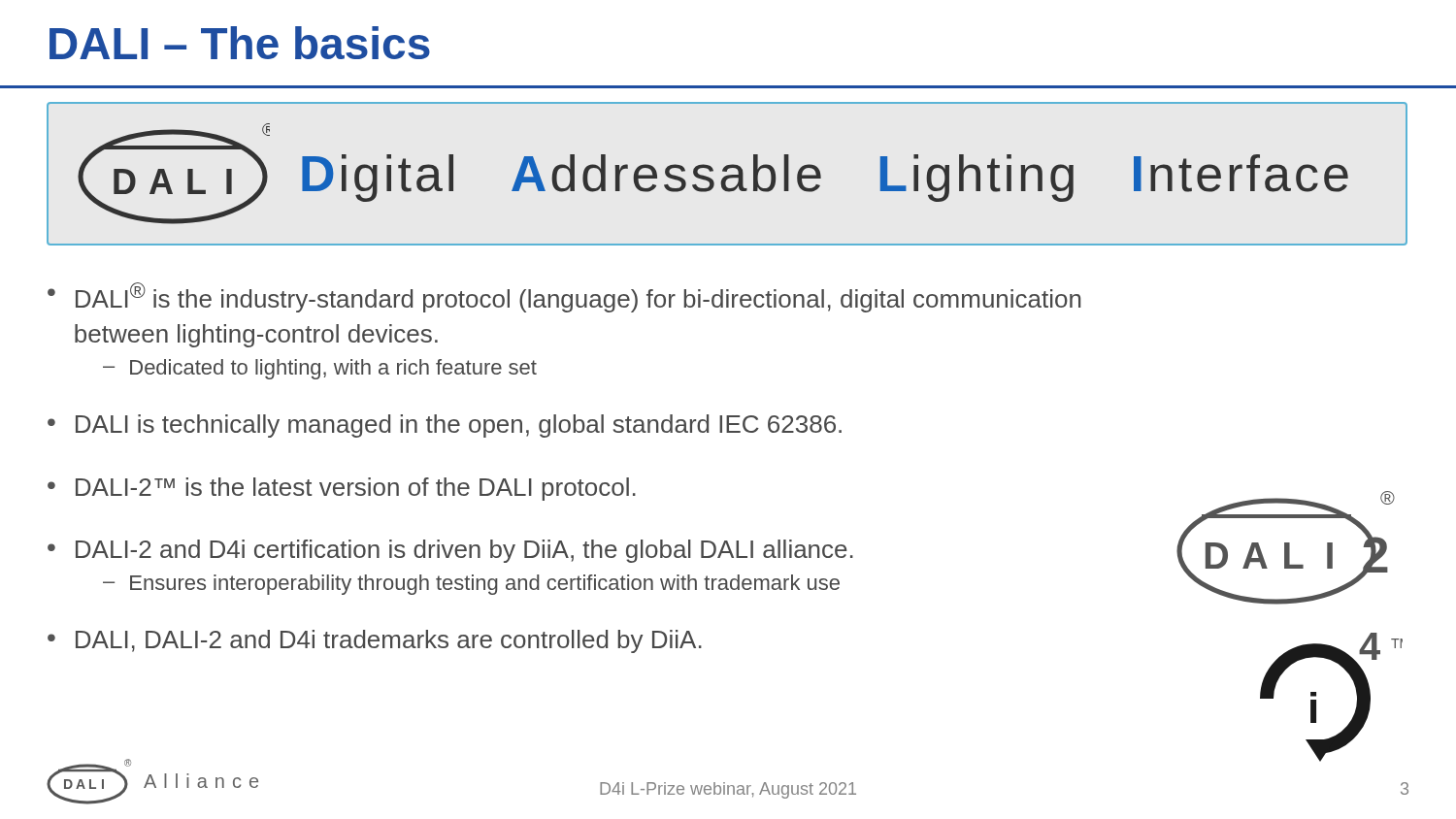Find the list item that reads "• DALI-2™ is the latest version of"
This screenshot has width=1456, height=819.
(x=342, y=487)
